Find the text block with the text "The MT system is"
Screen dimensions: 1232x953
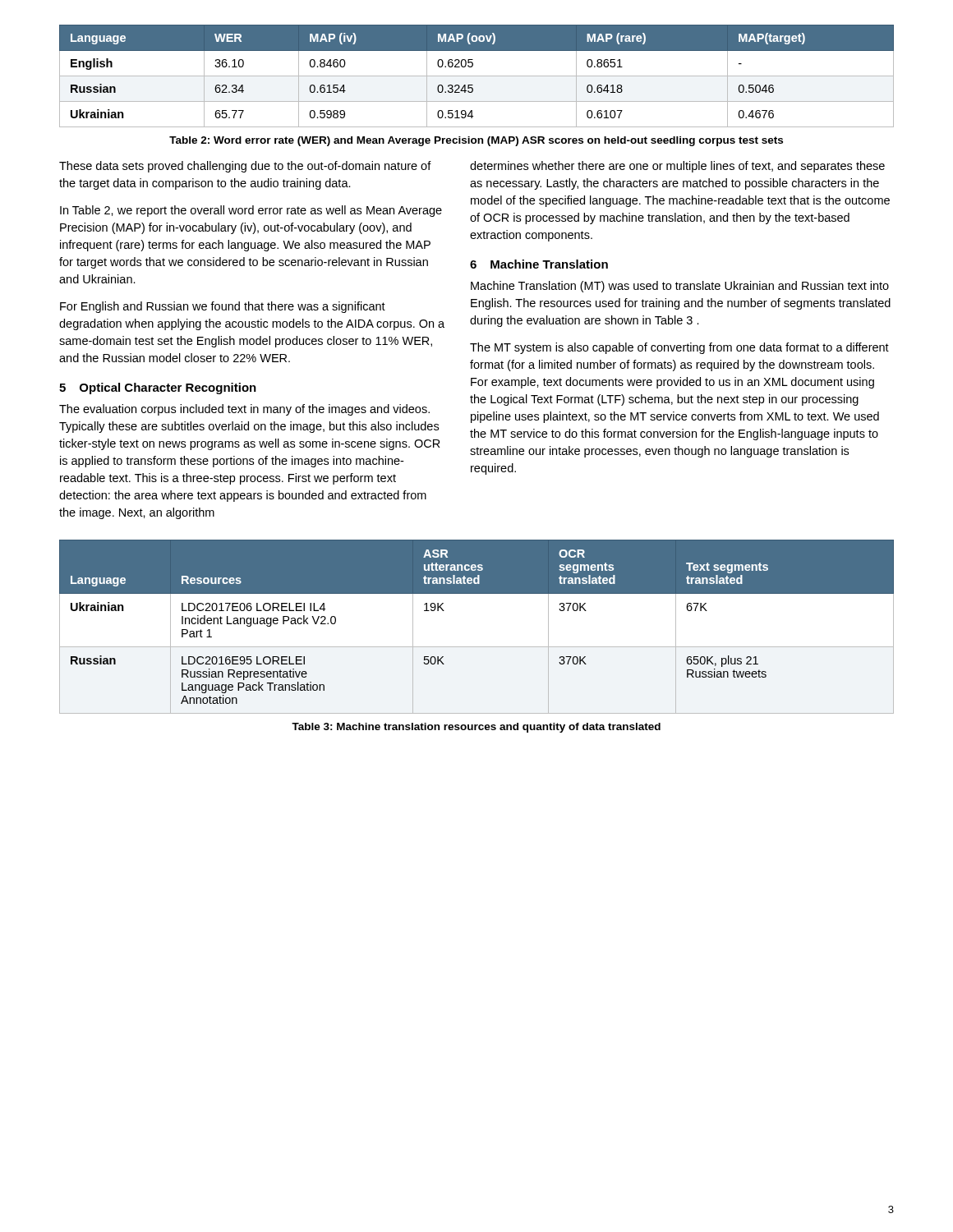point(679,408)
